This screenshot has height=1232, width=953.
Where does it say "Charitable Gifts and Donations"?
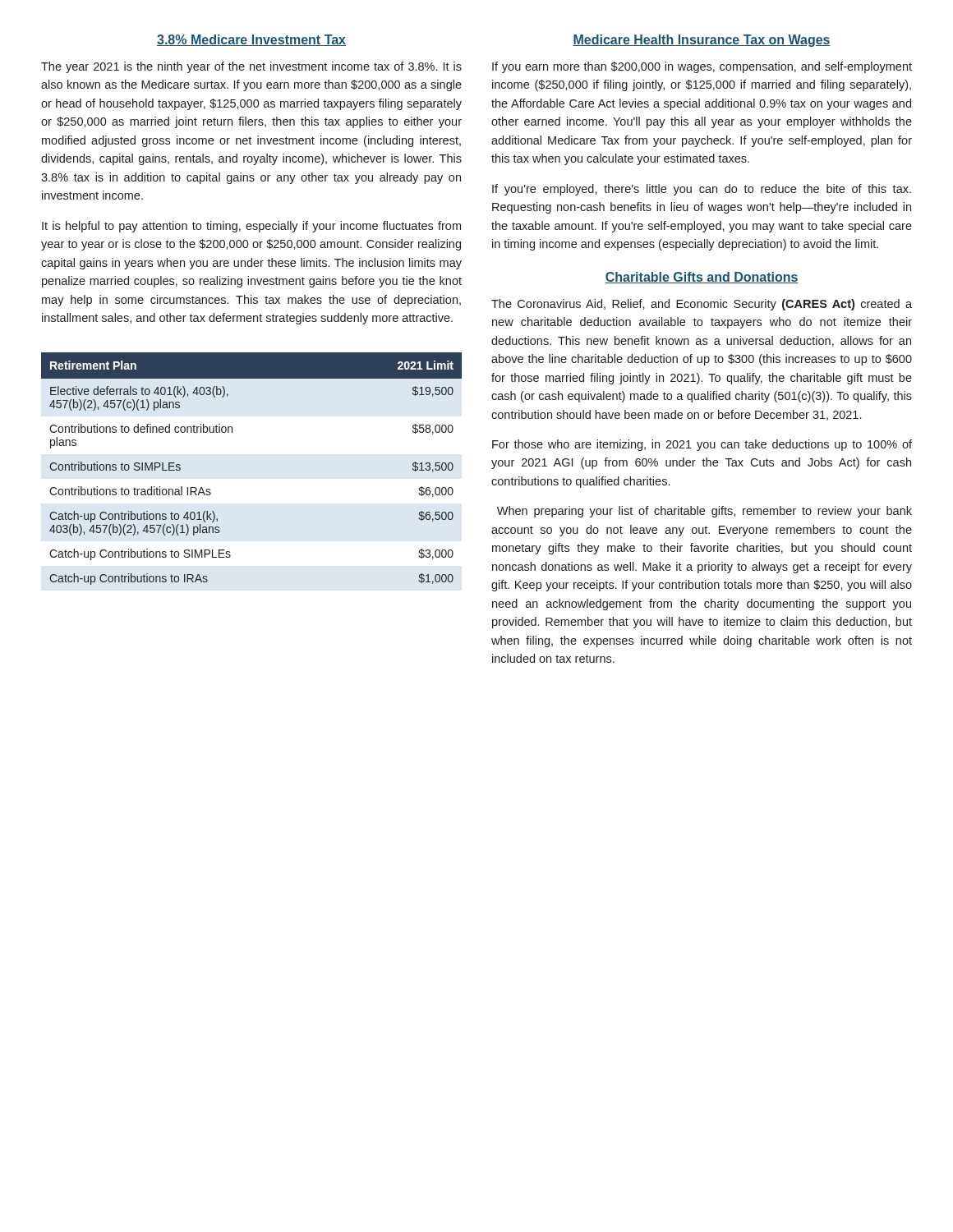point(702,277)
